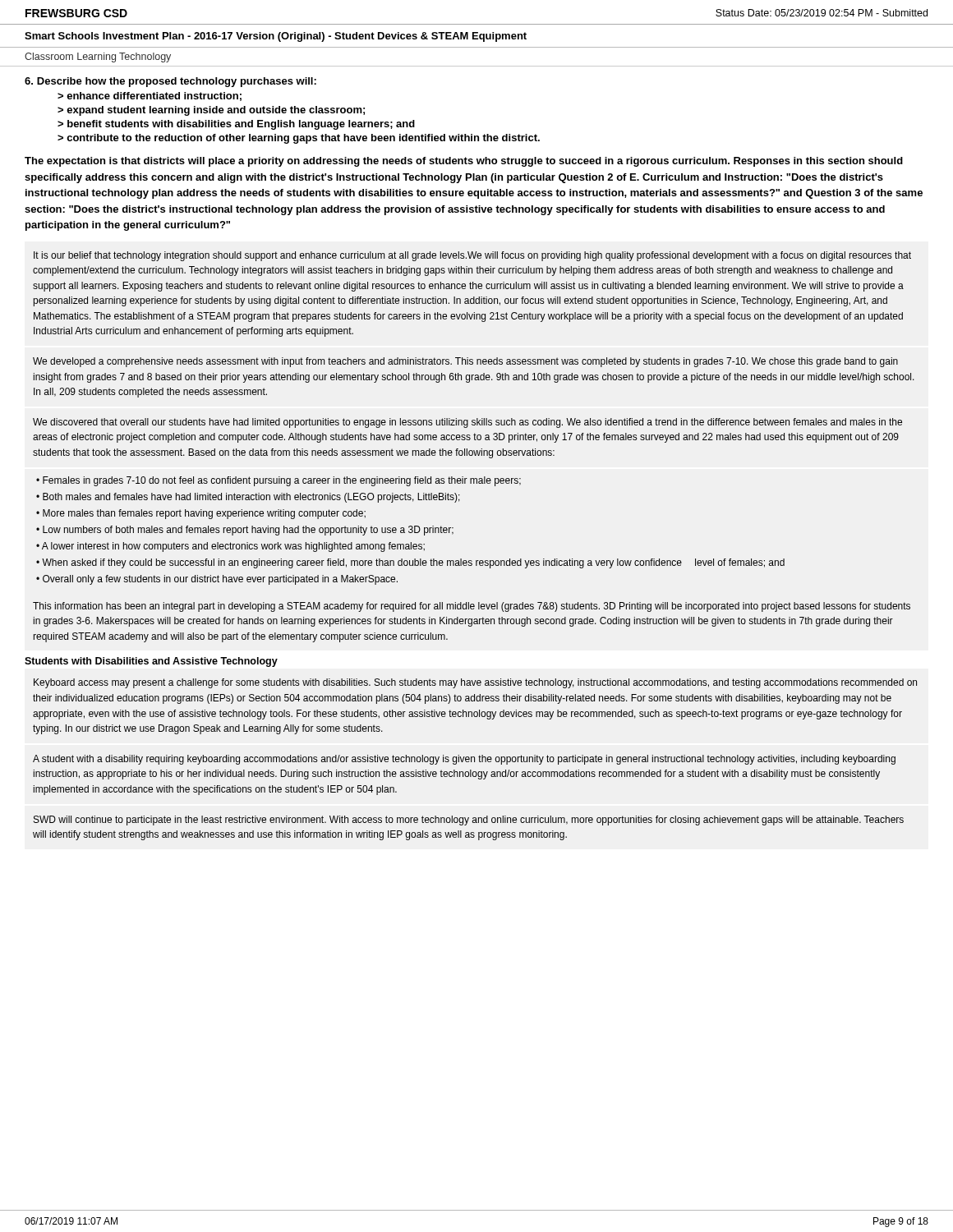Locate the element starting "Smart Schools Investment Plan - 2016-17 Version (Original)"

[276, 36]
